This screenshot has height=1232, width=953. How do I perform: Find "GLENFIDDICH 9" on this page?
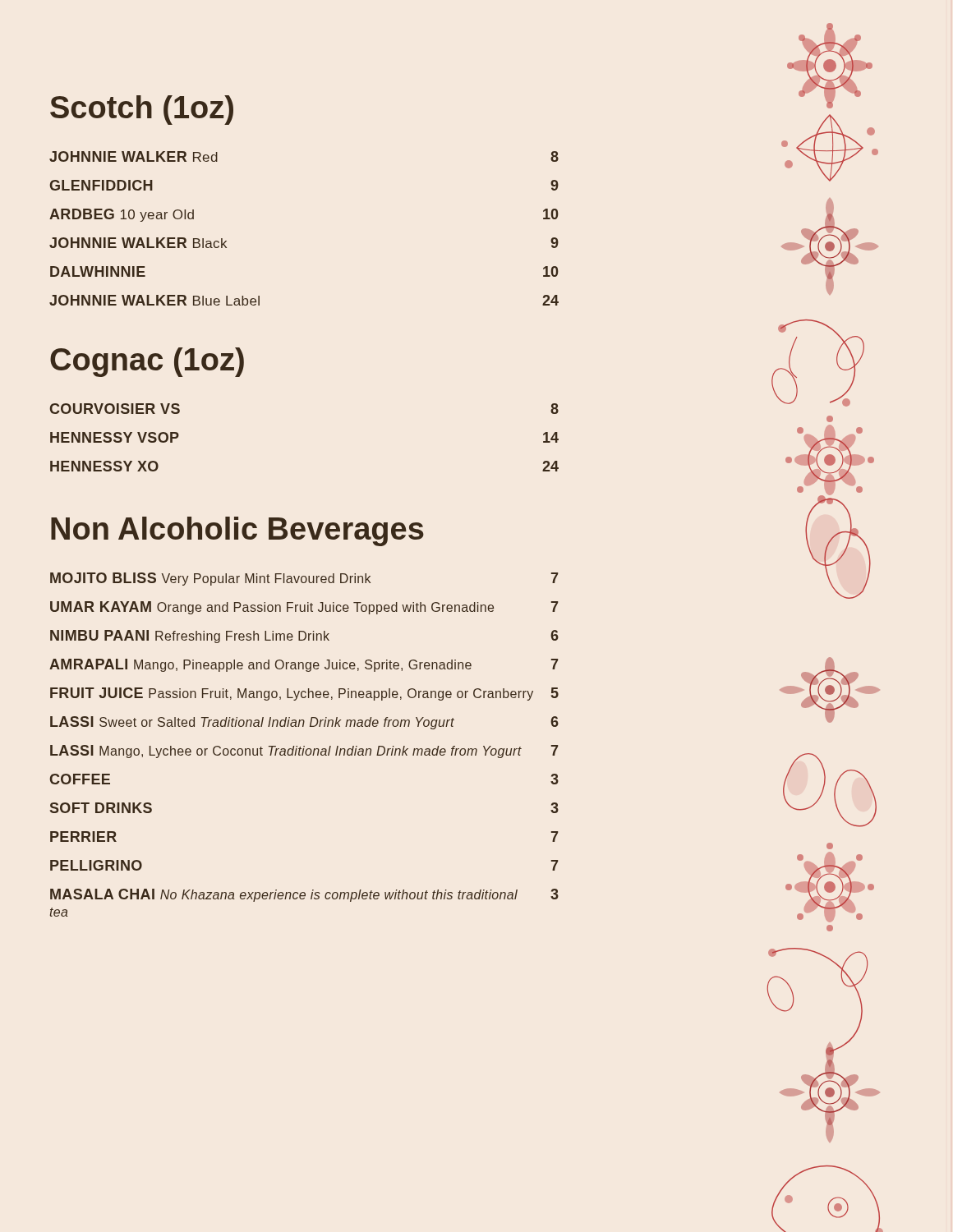tap(103, 185)
